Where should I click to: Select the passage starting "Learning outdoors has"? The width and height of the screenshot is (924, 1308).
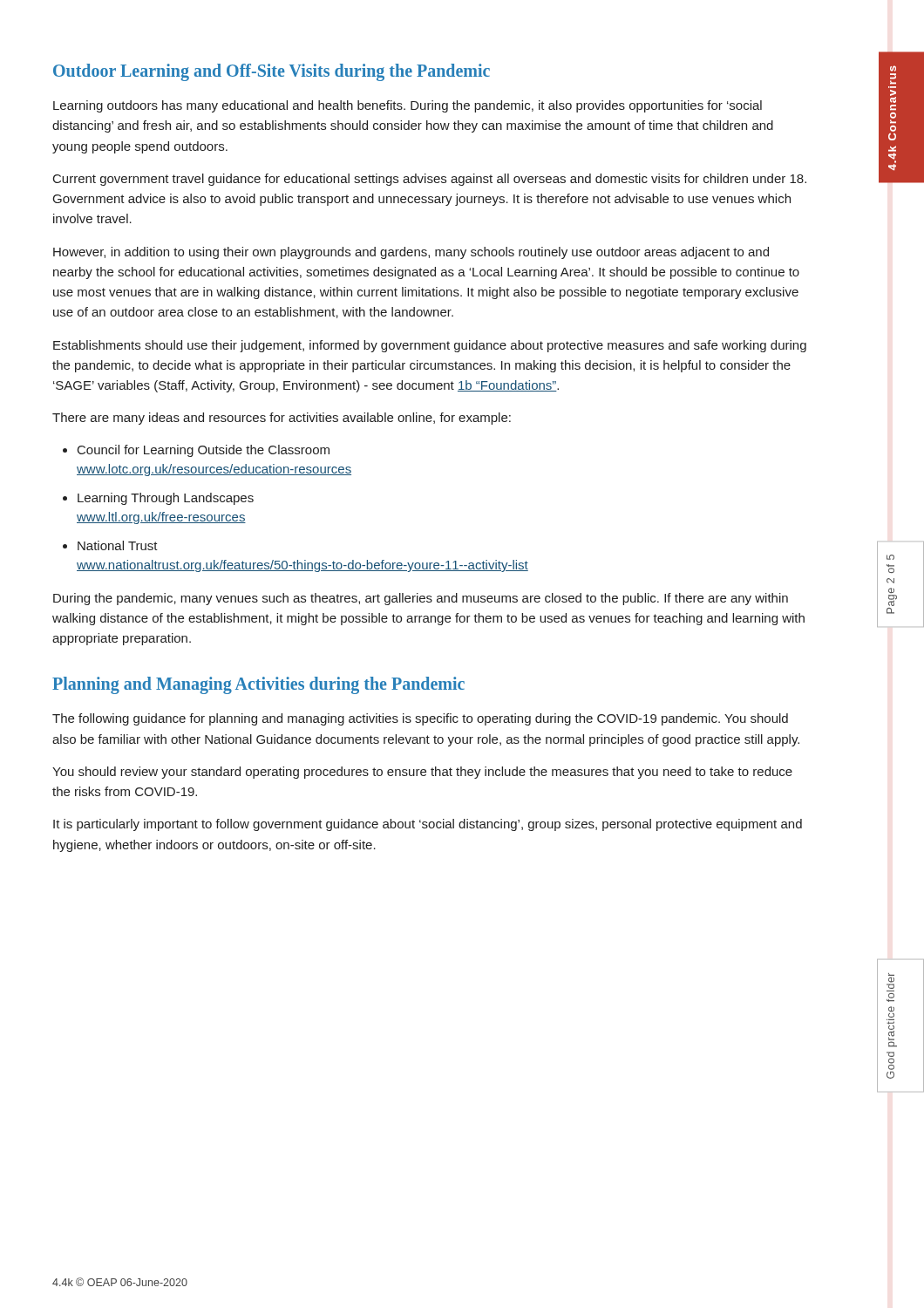(x=432, y=126)
